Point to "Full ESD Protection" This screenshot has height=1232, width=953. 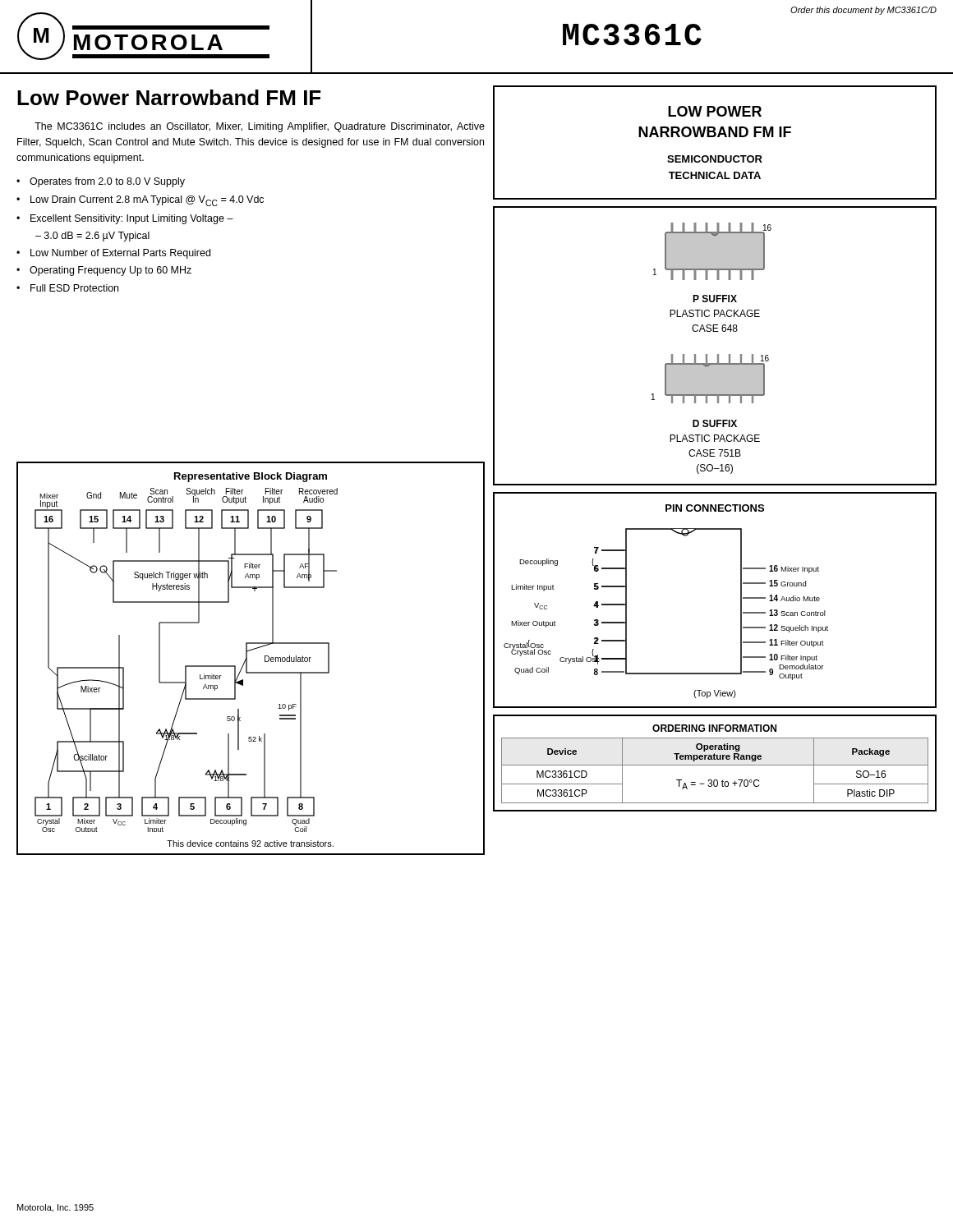74,288
